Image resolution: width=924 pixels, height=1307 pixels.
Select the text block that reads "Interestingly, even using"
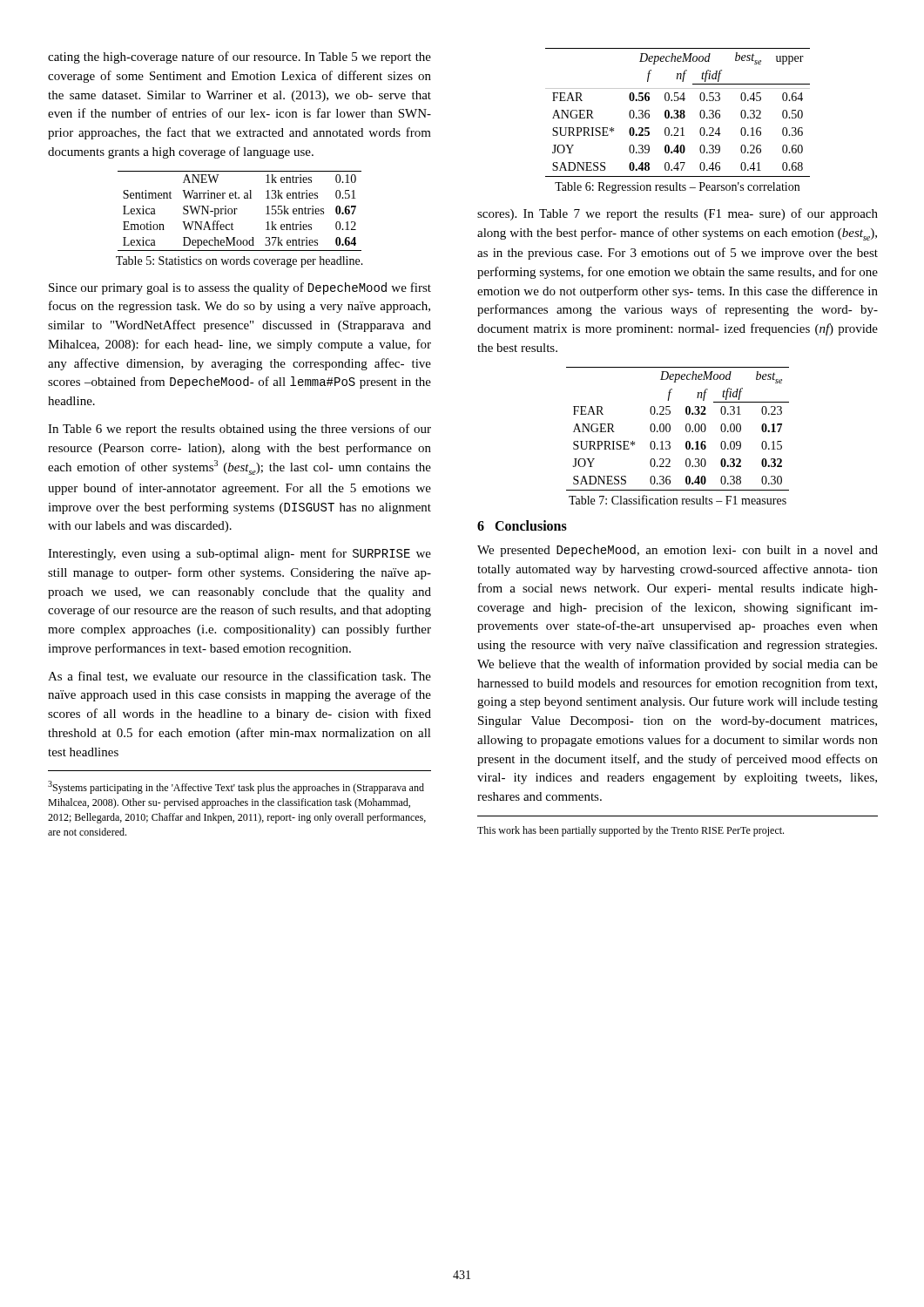click(239, 601)
